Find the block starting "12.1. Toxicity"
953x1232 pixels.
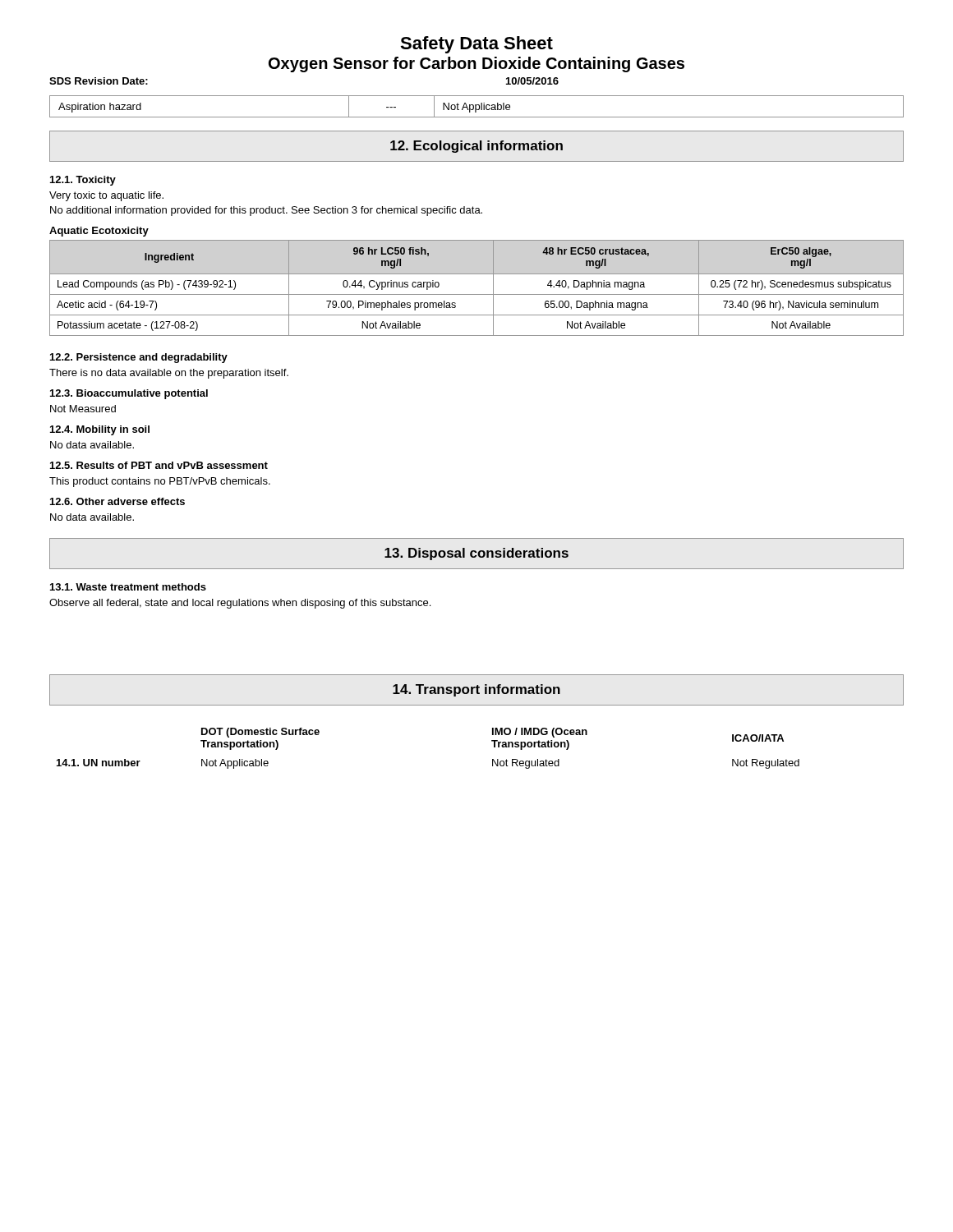click(82, 180)
